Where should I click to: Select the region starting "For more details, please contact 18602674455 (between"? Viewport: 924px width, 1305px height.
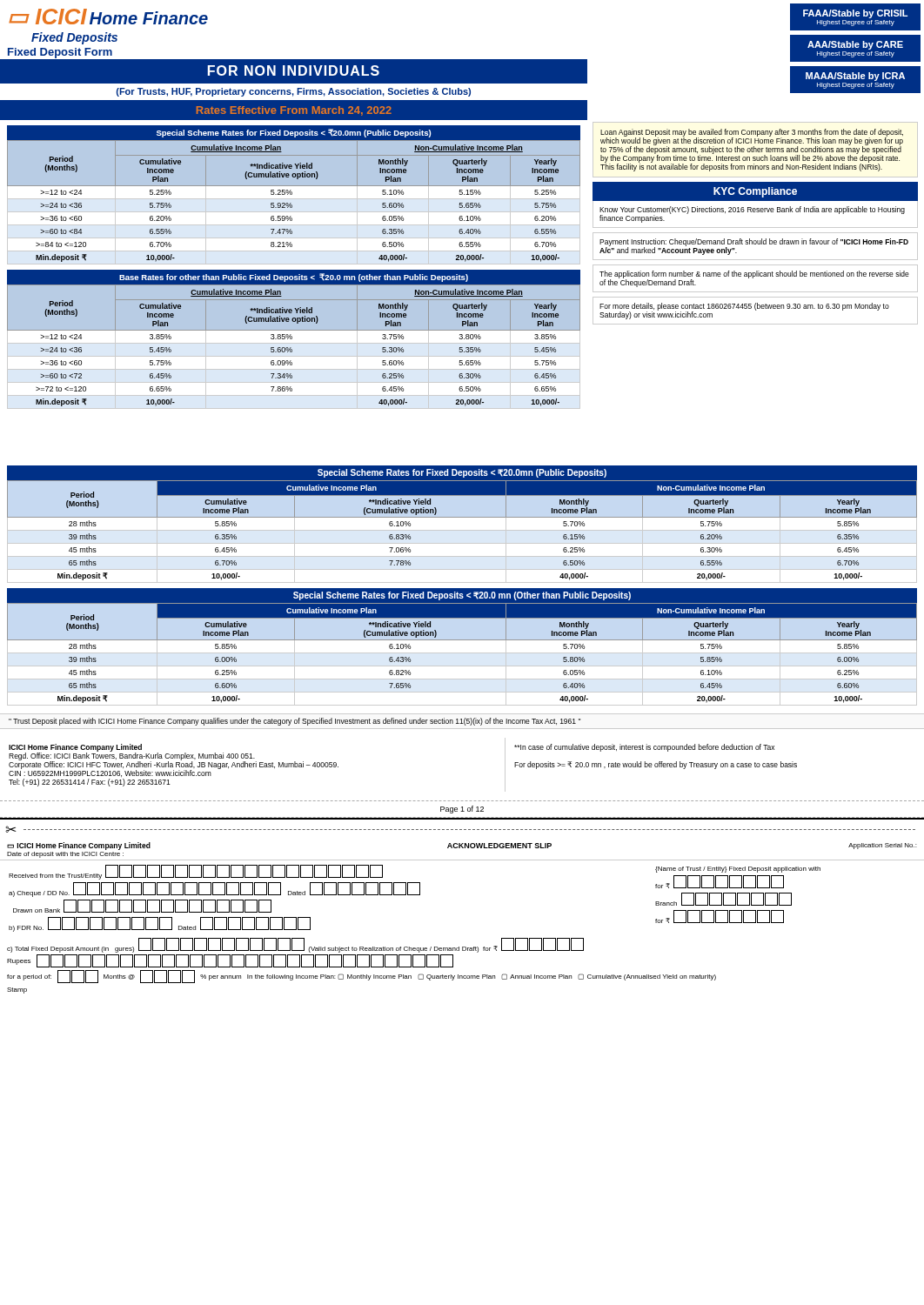(744, 311)
